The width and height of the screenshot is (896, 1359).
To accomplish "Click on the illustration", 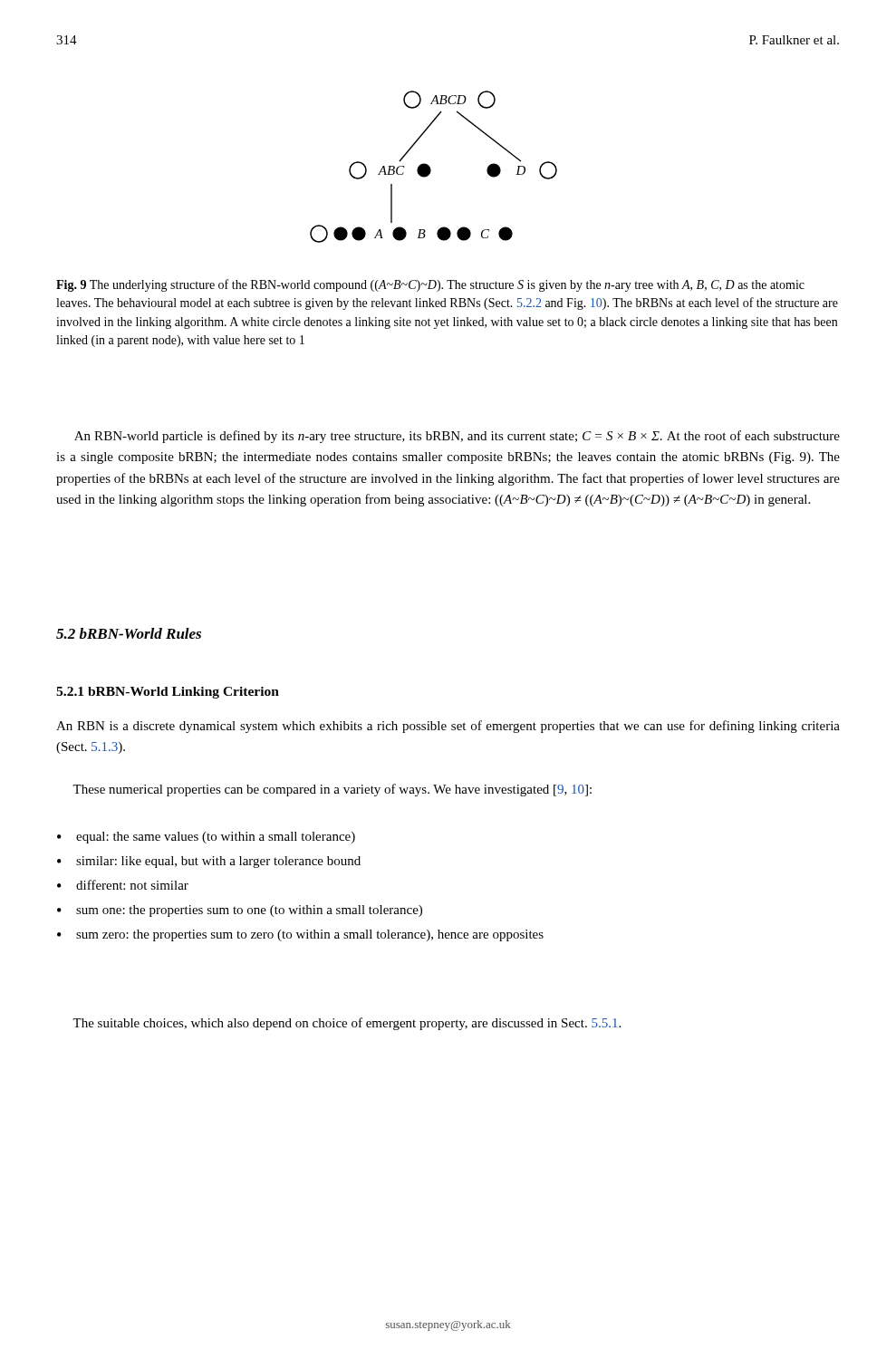I will click(x=448, y=166).
